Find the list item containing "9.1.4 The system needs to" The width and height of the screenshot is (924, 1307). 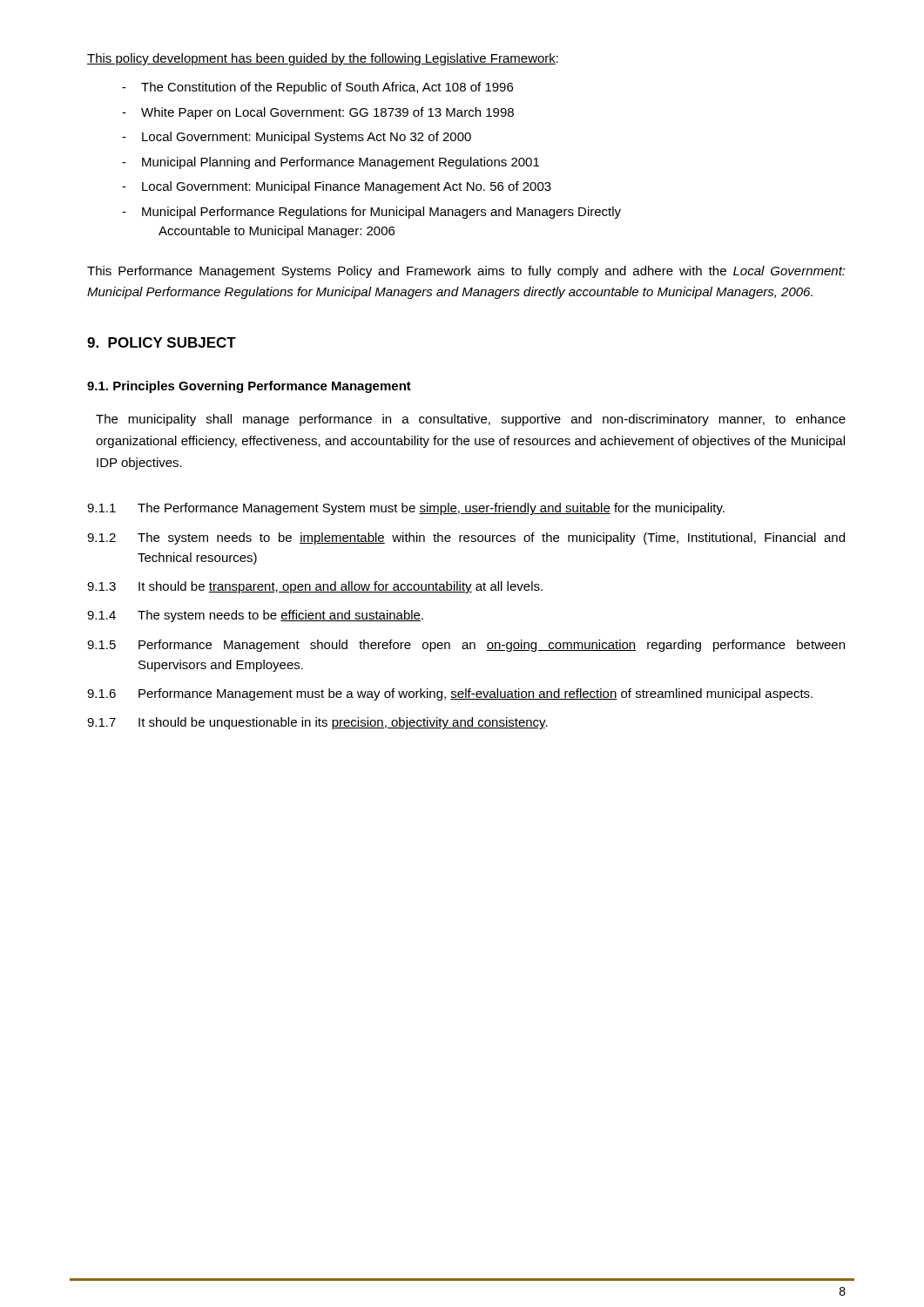(x=255, y=616)
